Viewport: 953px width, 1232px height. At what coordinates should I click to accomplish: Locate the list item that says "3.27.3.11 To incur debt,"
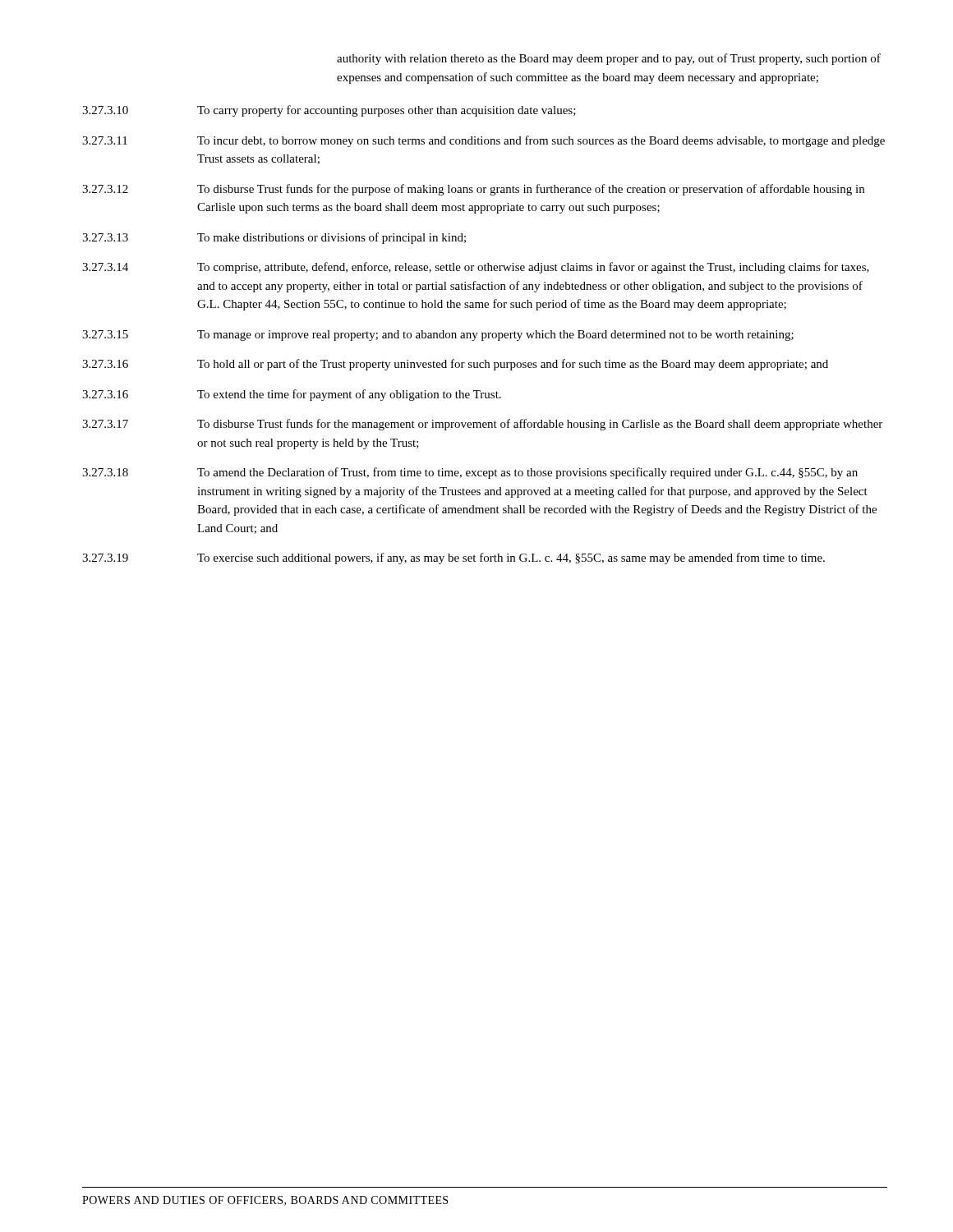point(485,149)
